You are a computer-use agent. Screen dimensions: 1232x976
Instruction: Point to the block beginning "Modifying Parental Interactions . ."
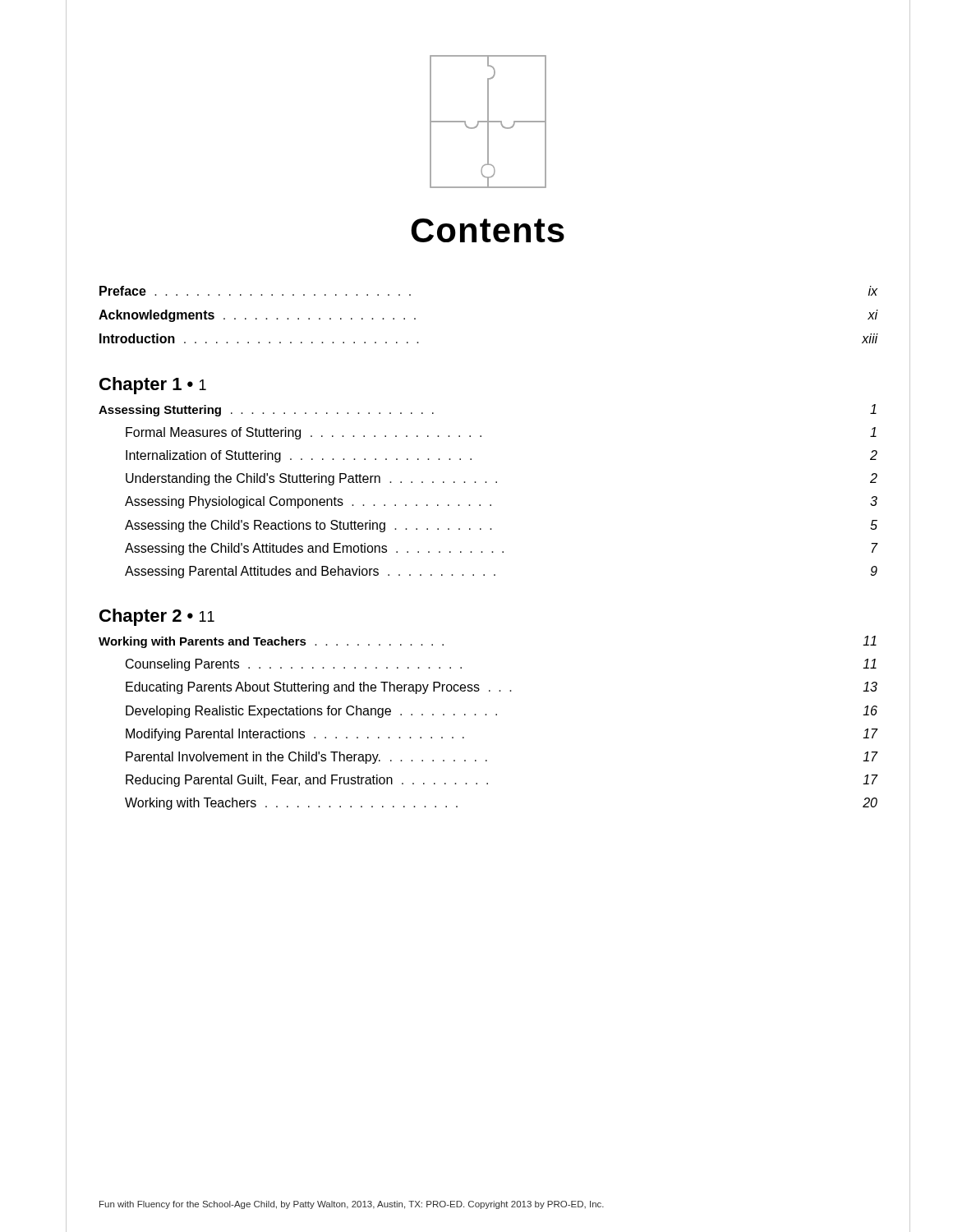click(x=221, y=735)
